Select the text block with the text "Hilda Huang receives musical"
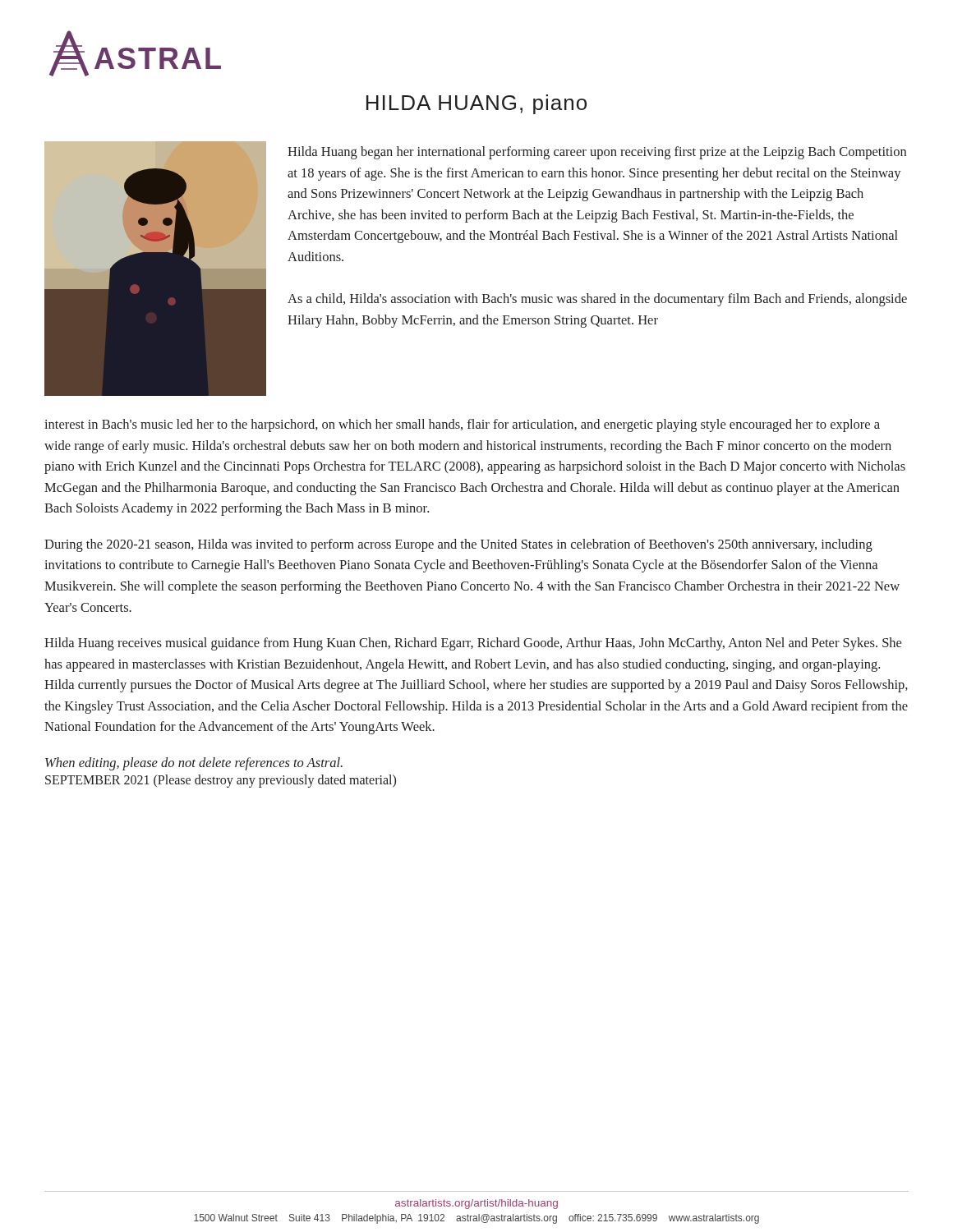The image size is (953, 1232). 476,685
